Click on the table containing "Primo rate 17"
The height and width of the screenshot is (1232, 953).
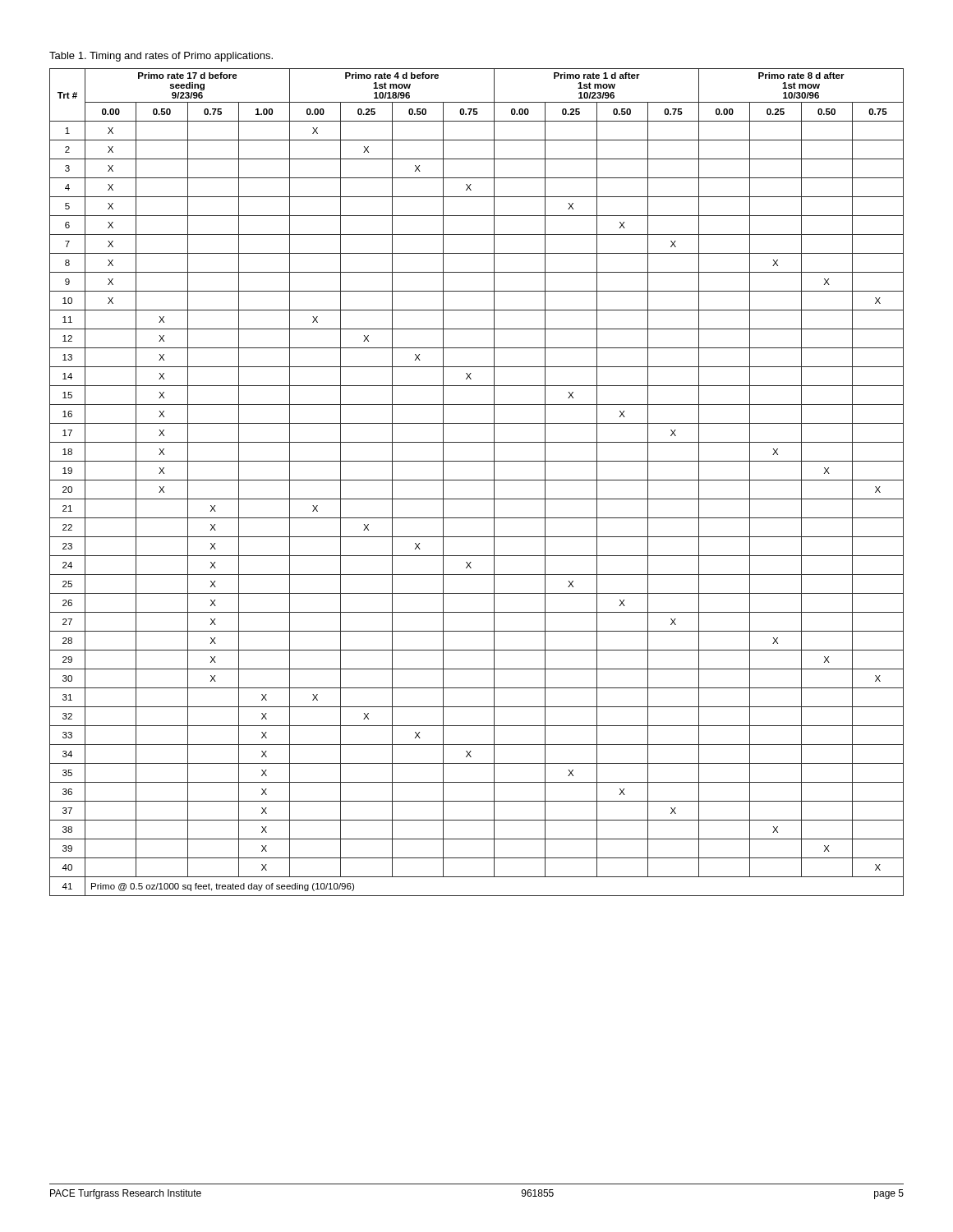(476, 482)
